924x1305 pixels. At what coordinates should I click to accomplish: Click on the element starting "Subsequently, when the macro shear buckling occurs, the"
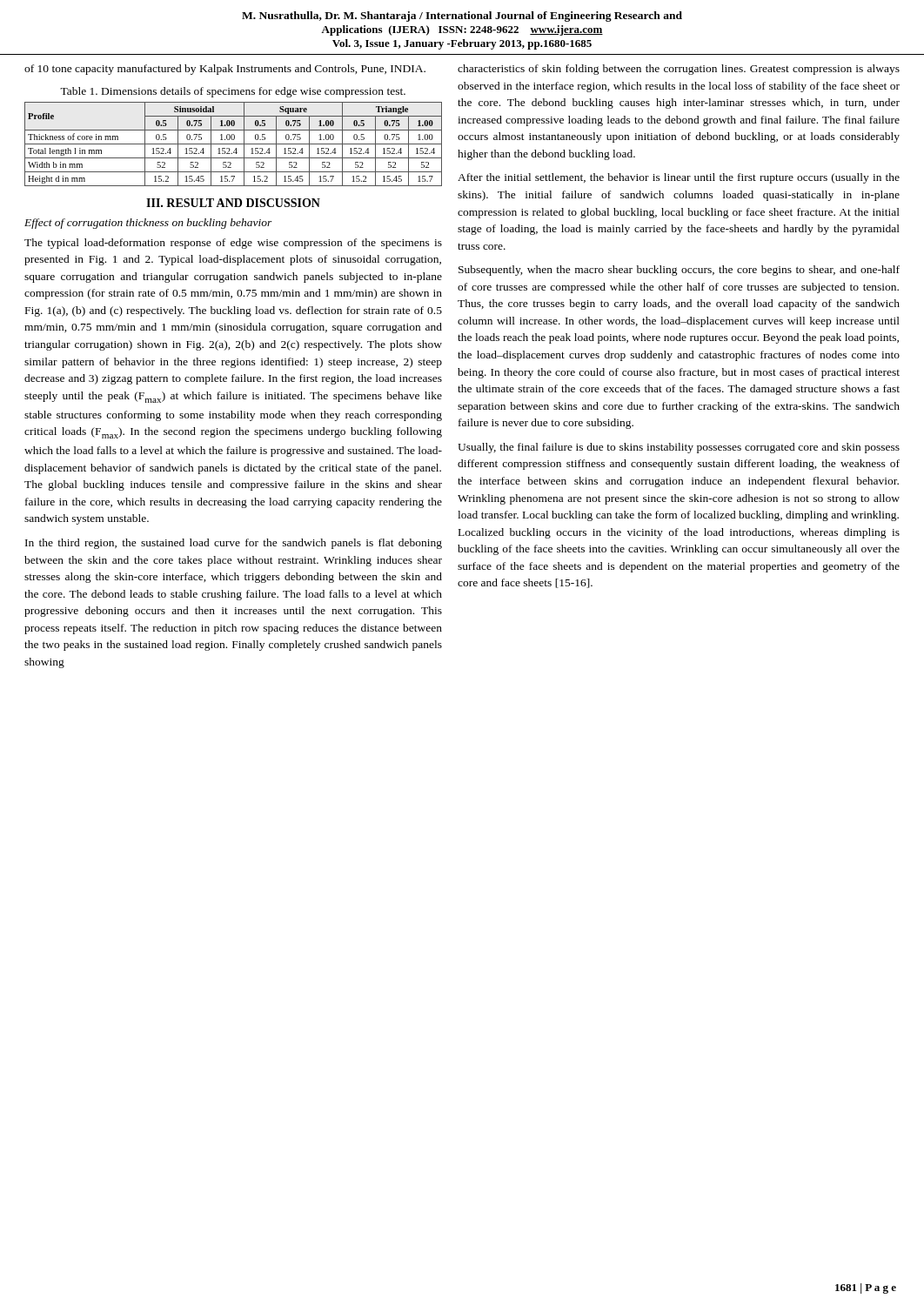coord(679,346)
